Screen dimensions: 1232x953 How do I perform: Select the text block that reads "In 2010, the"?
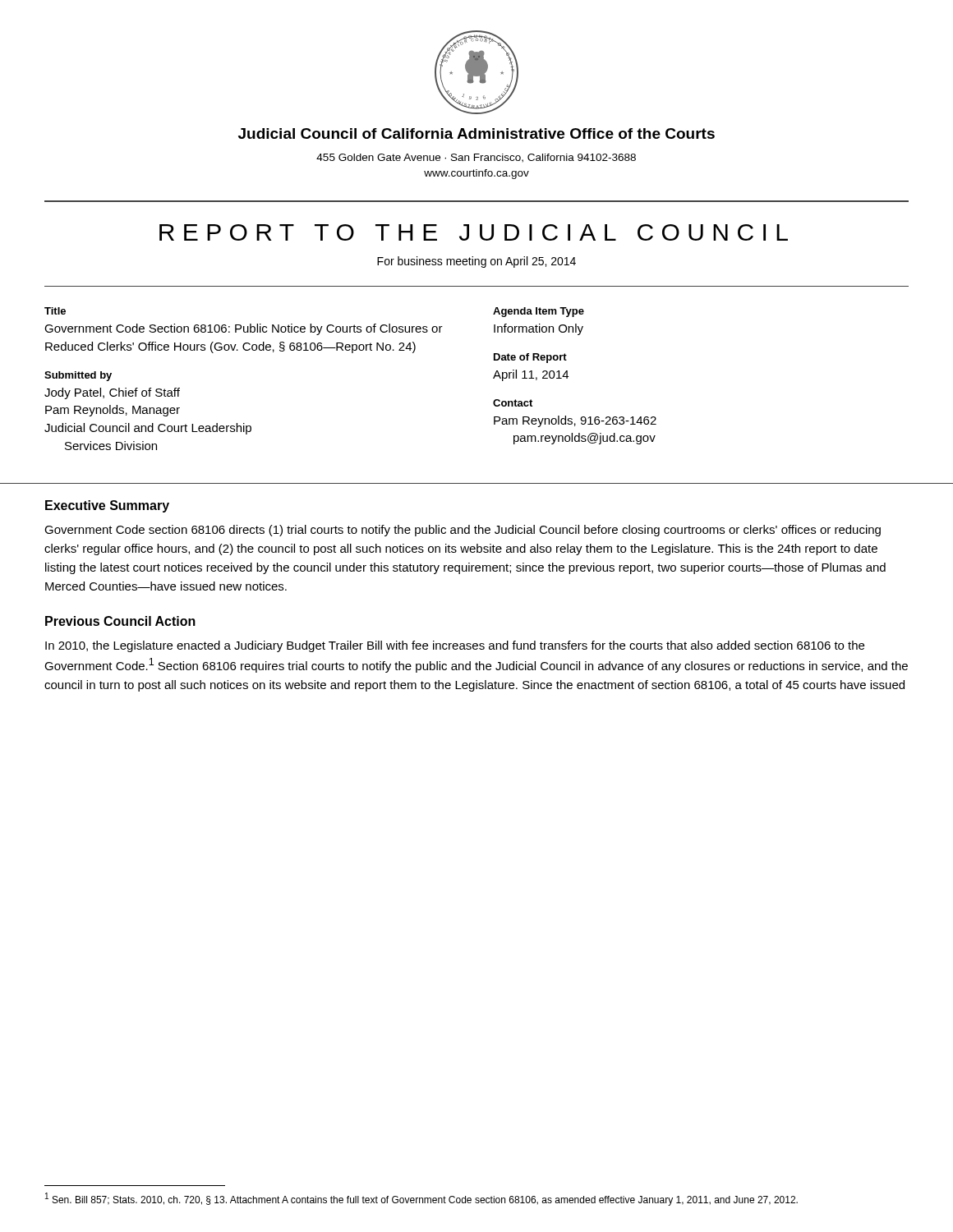476,665
